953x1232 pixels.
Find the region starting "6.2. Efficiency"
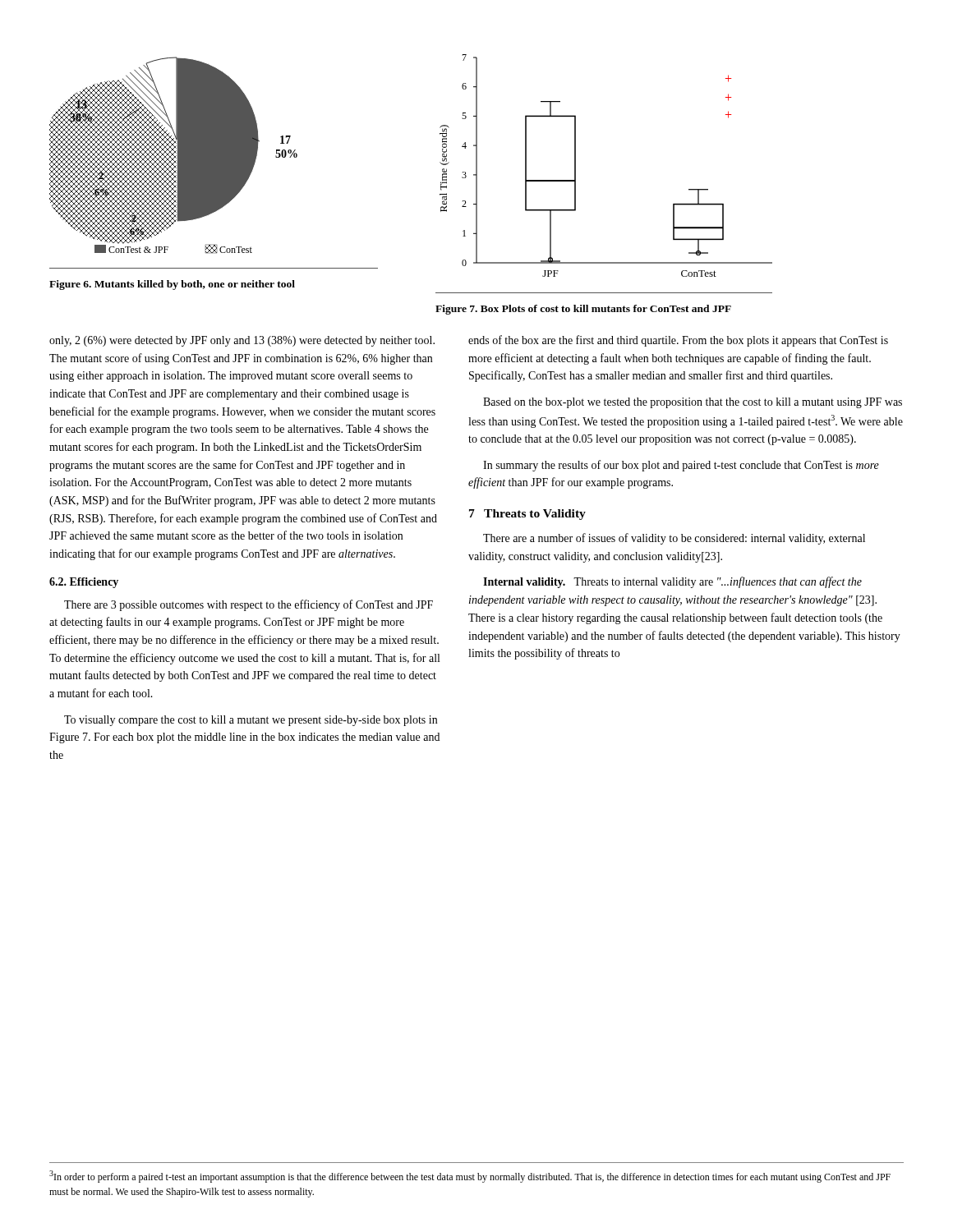click(84, 582)
